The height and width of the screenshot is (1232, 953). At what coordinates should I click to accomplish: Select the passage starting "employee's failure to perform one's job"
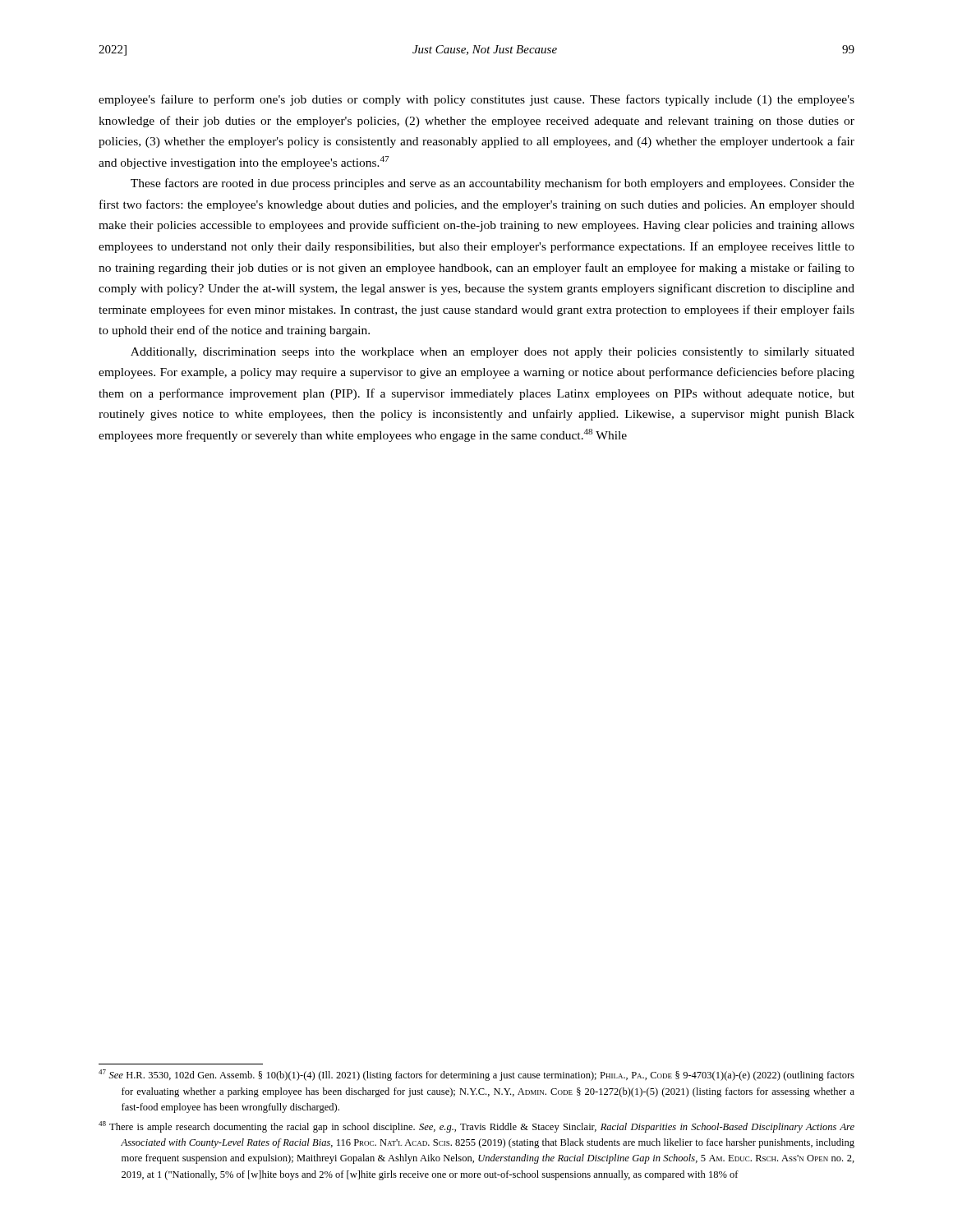(x=476, y=131)
